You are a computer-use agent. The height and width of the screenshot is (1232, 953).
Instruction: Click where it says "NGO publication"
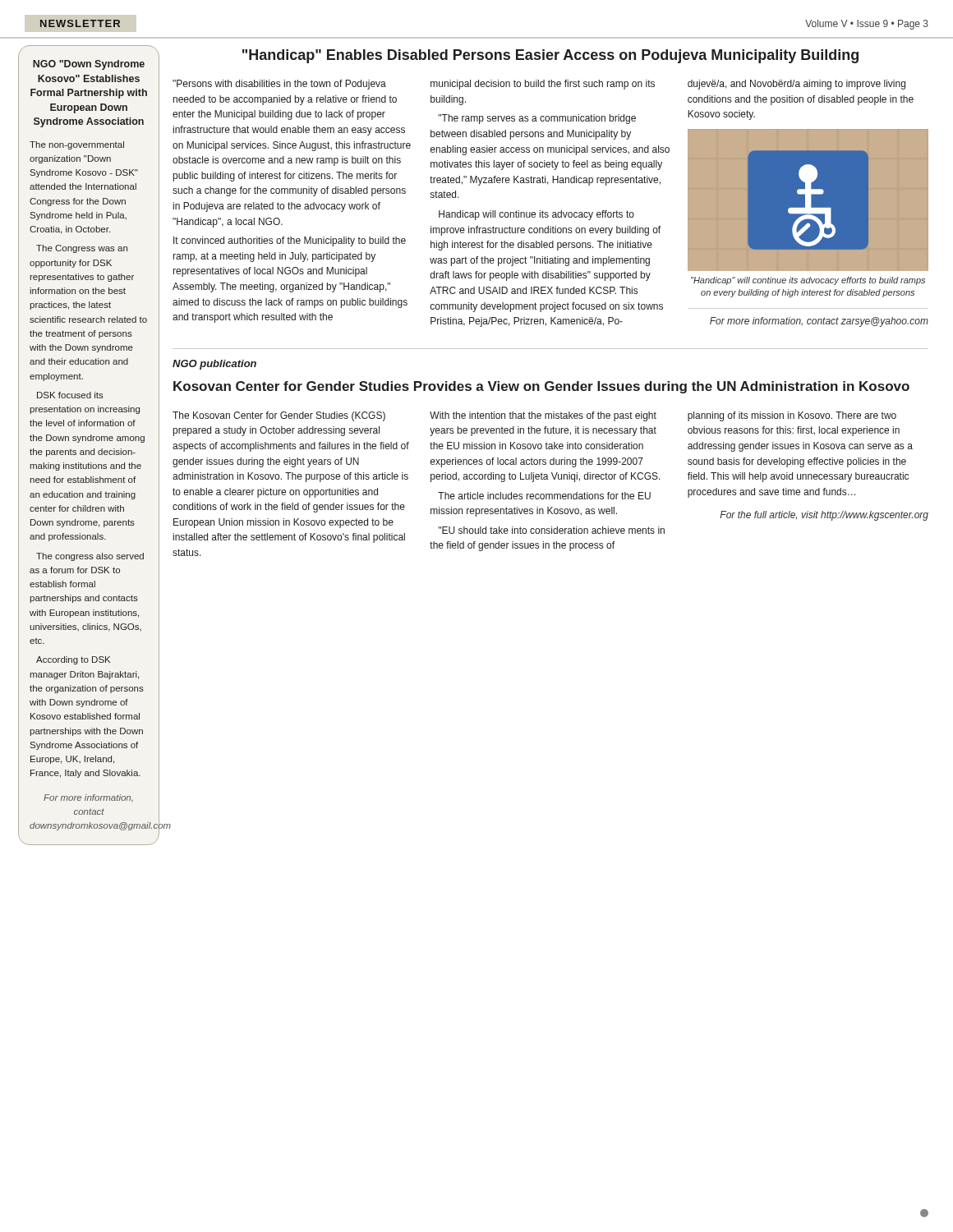click(215, 363)
